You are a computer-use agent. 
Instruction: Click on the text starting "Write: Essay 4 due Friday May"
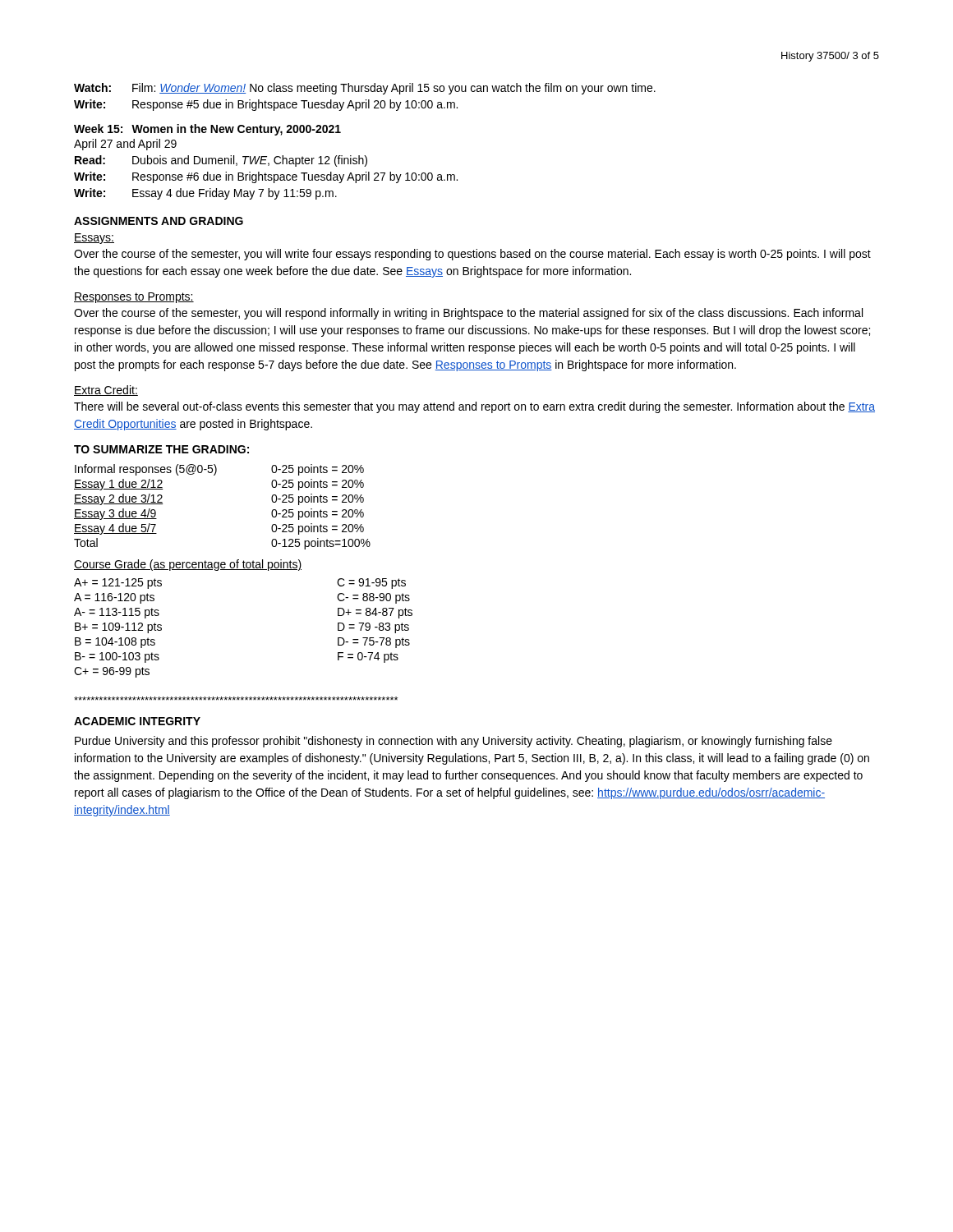205,194
